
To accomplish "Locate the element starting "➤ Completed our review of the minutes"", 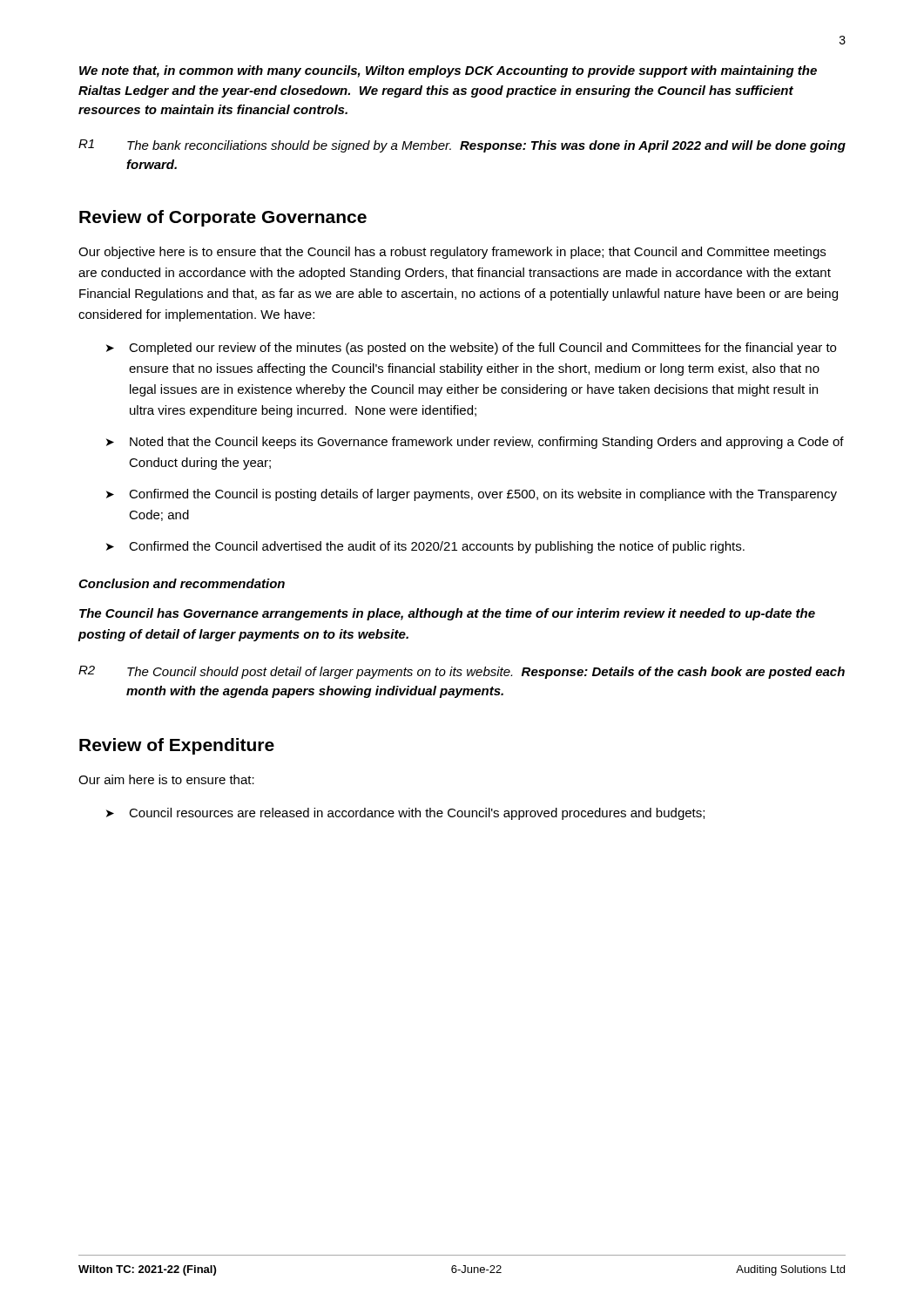I will coord(475,379).
